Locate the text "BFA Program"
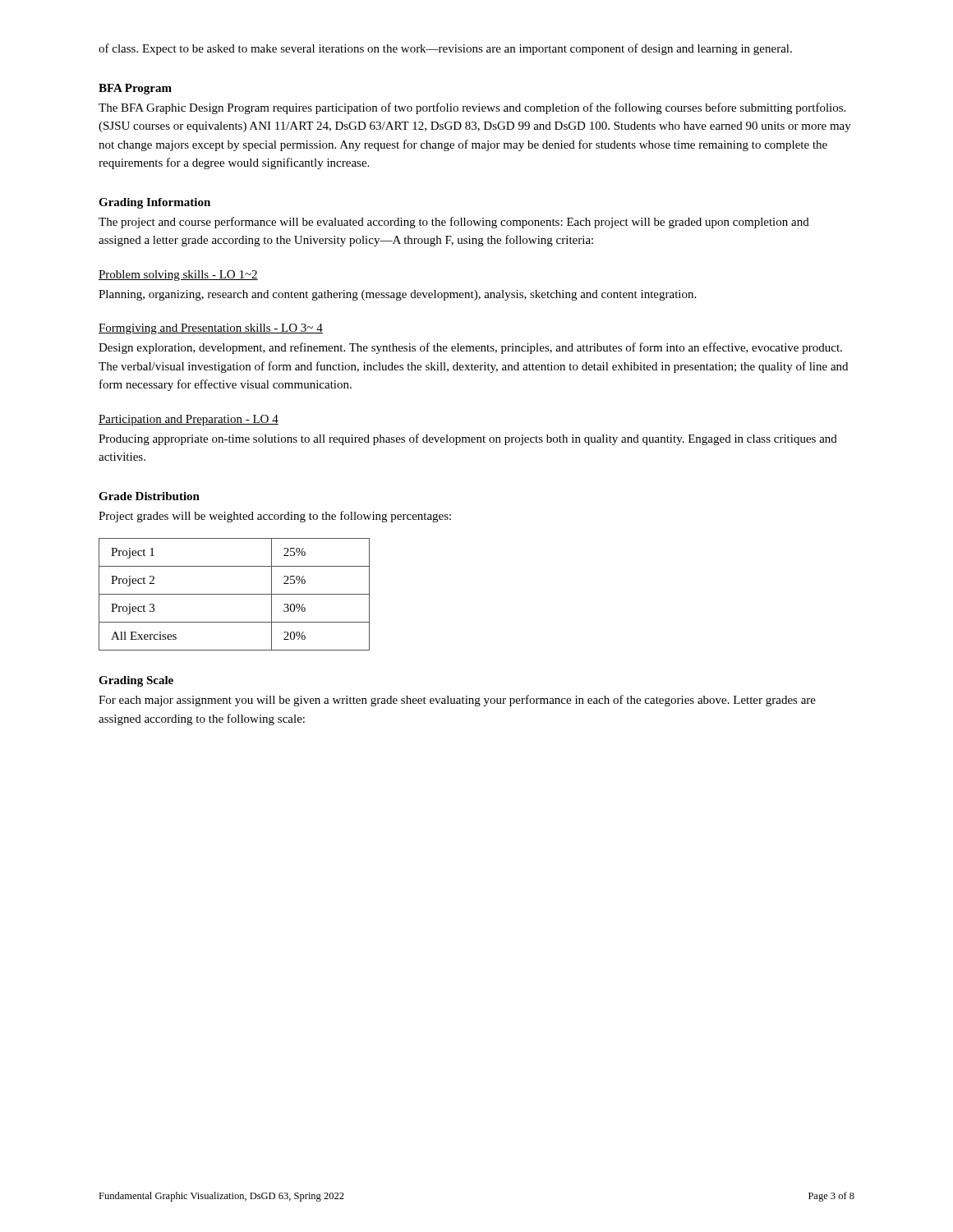The image size is (953, 1232). click(135, 89)
